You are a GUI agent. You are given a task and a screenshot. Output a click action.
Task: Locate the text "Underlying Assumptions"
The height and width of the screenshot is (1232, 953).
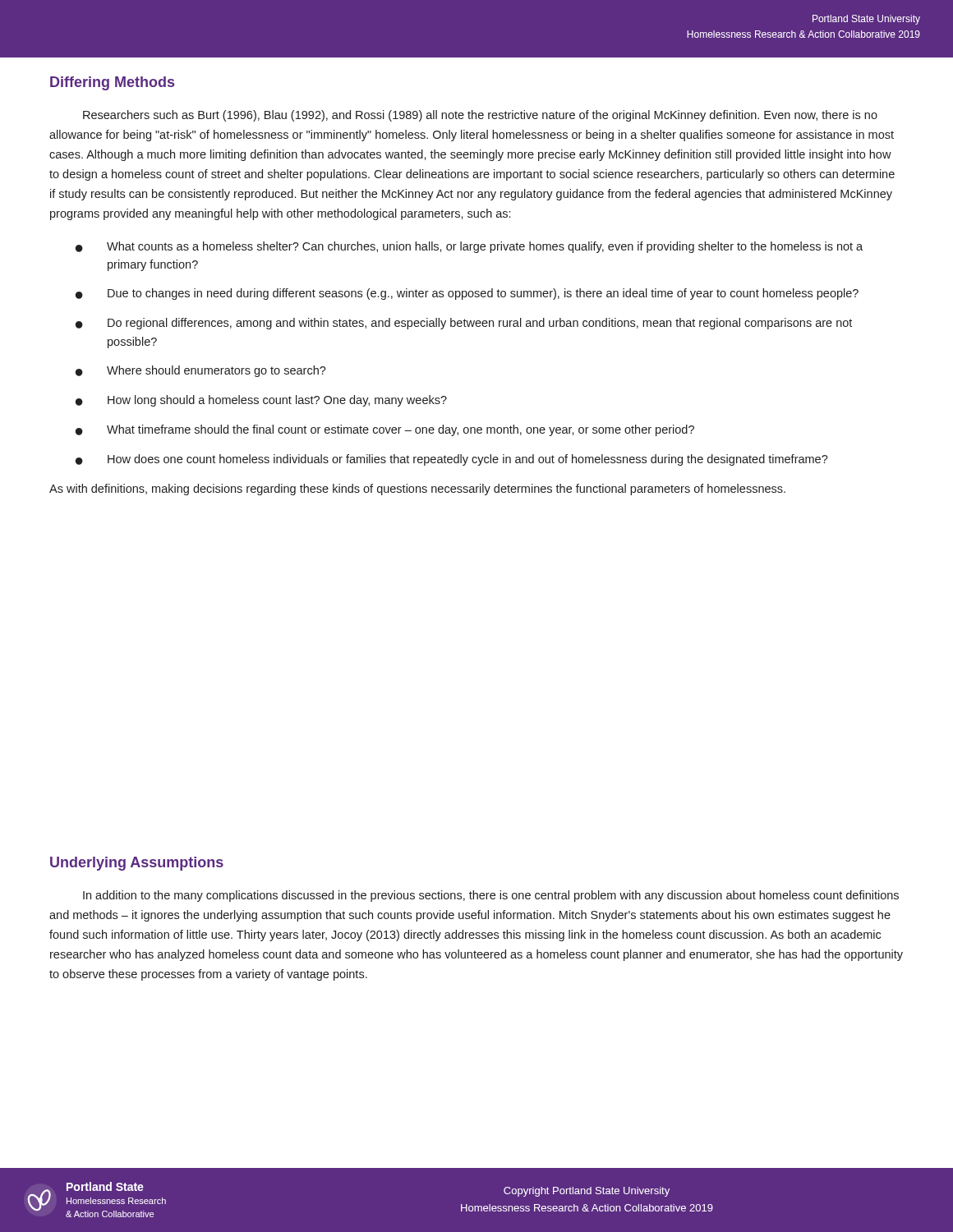tap(137, 862)
